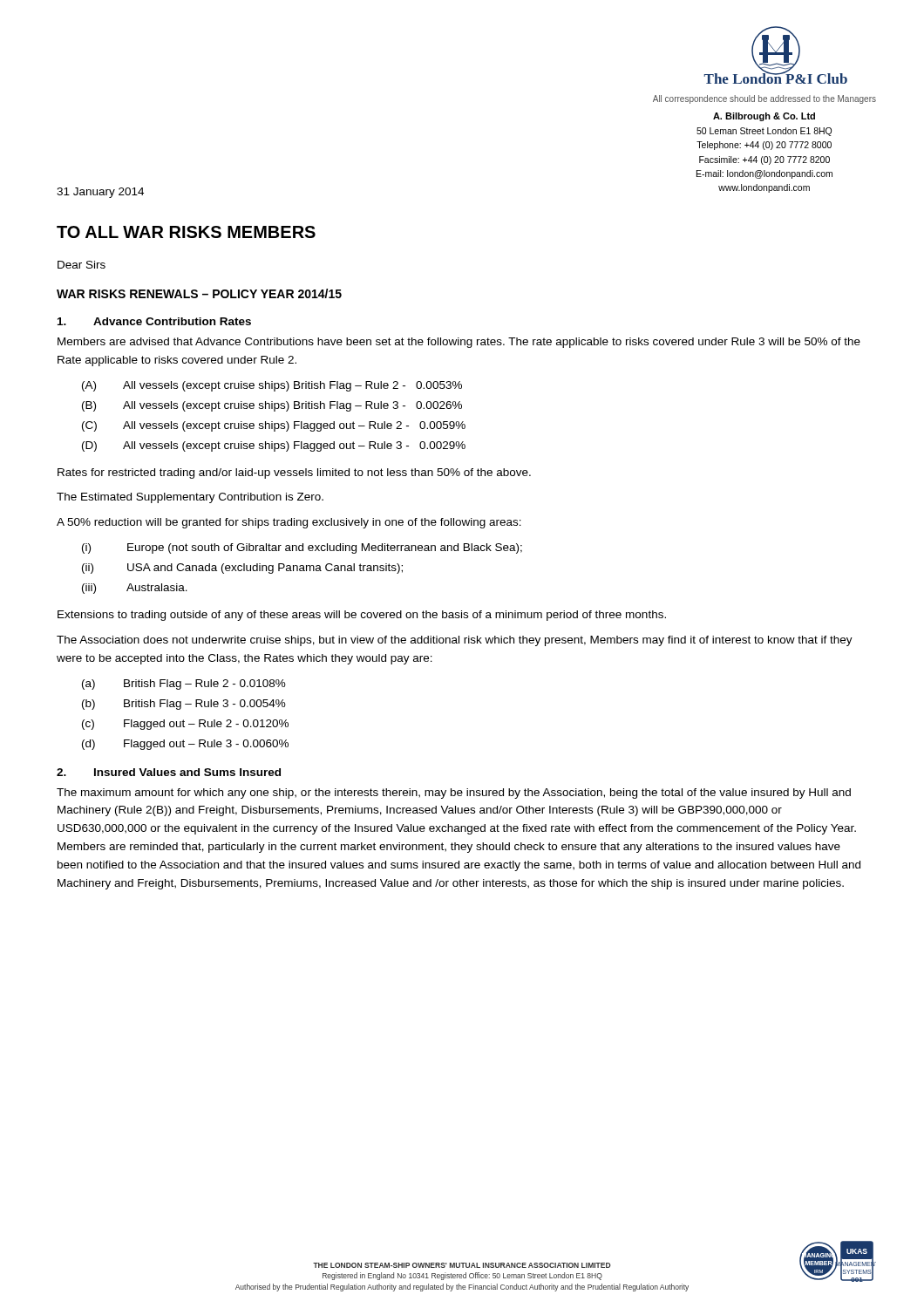Screen dimensions: 1308x924
Task: Select the list item containing "(b) British Flag"
Action: pos(184,705)
